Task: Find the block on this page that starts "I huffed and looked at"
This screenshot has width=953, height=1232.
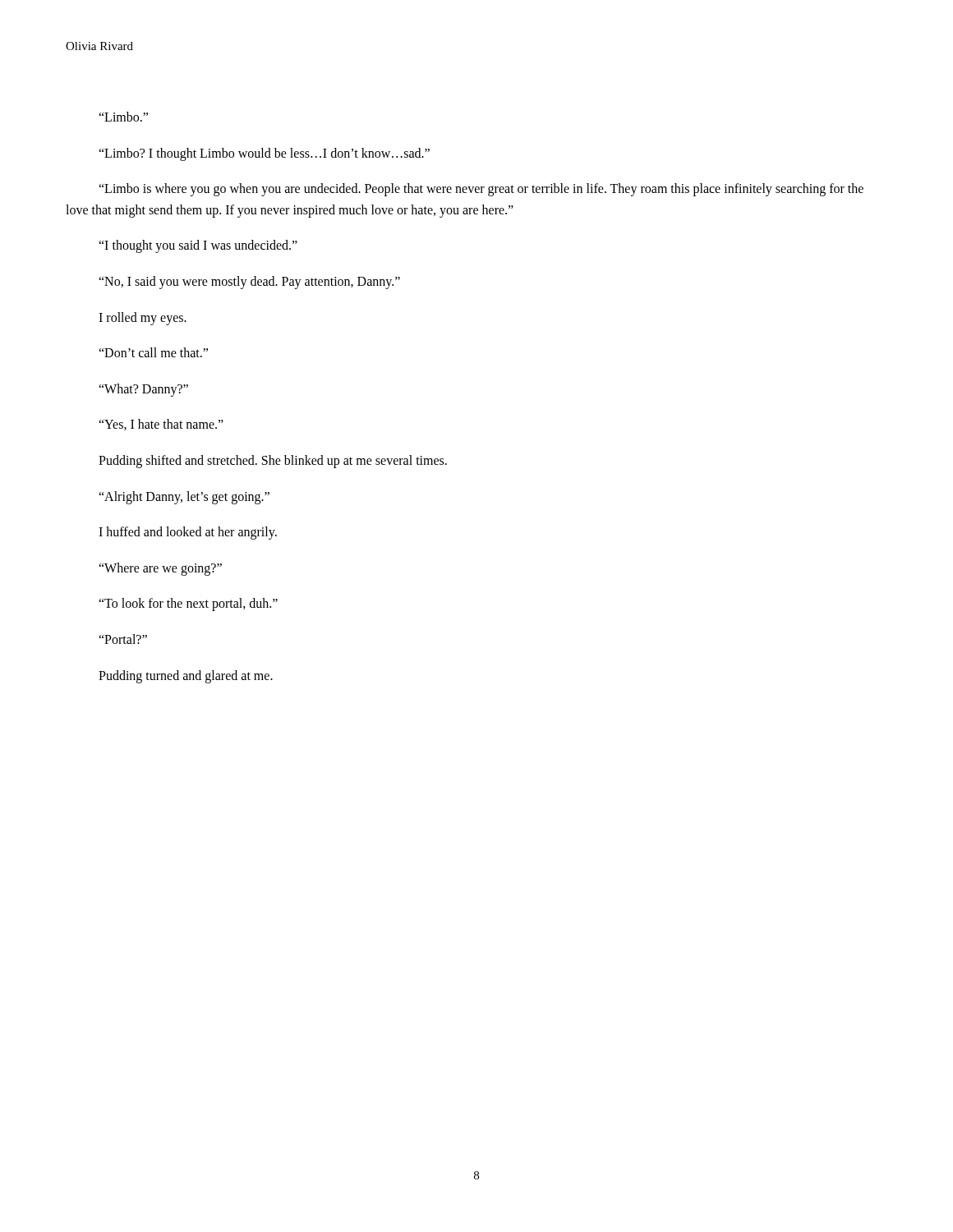Action: point(188,532)
